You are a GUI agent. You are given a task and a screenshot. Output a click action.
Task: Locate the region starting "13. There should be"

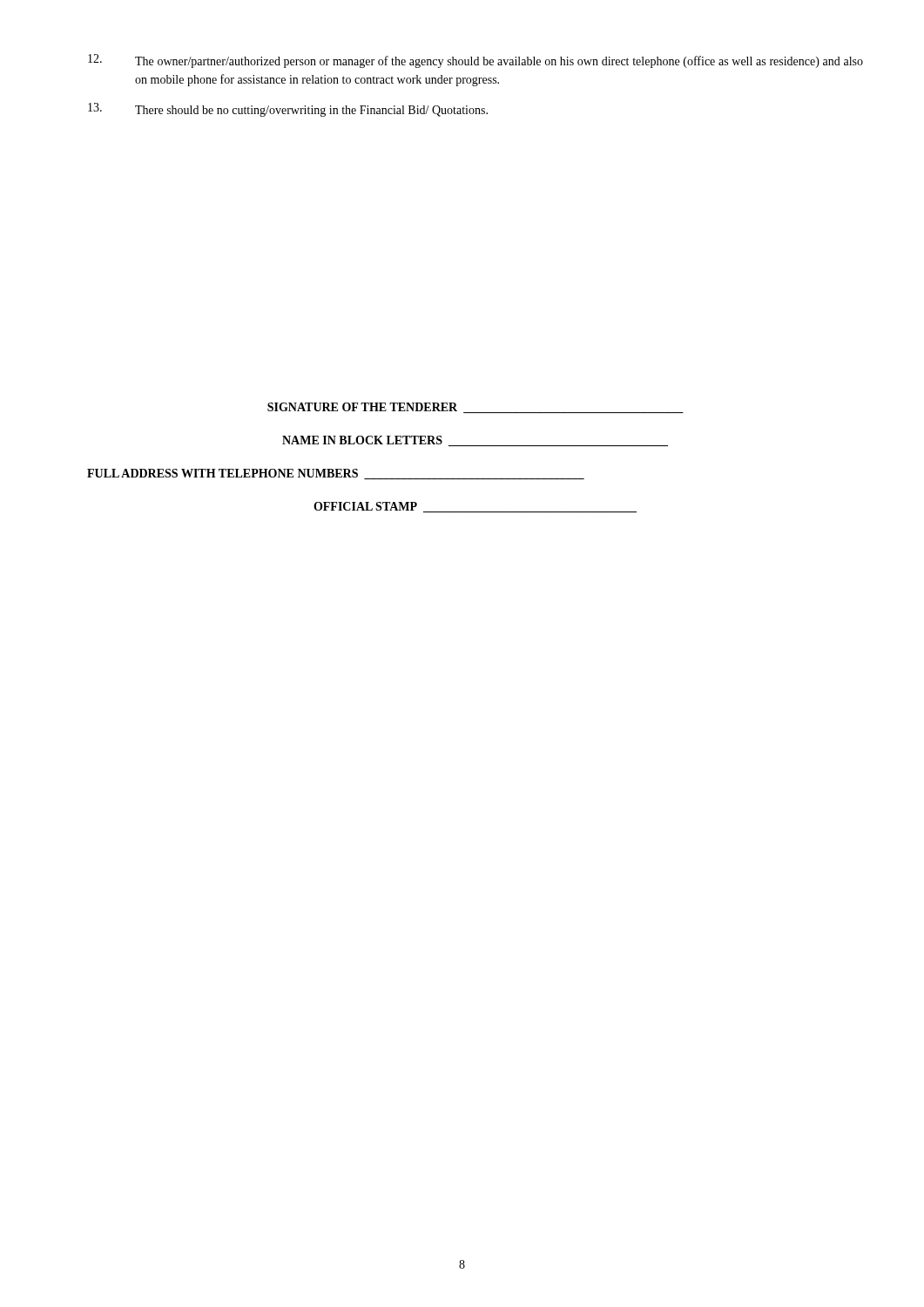pyautogui.click(x=475, y=110)
